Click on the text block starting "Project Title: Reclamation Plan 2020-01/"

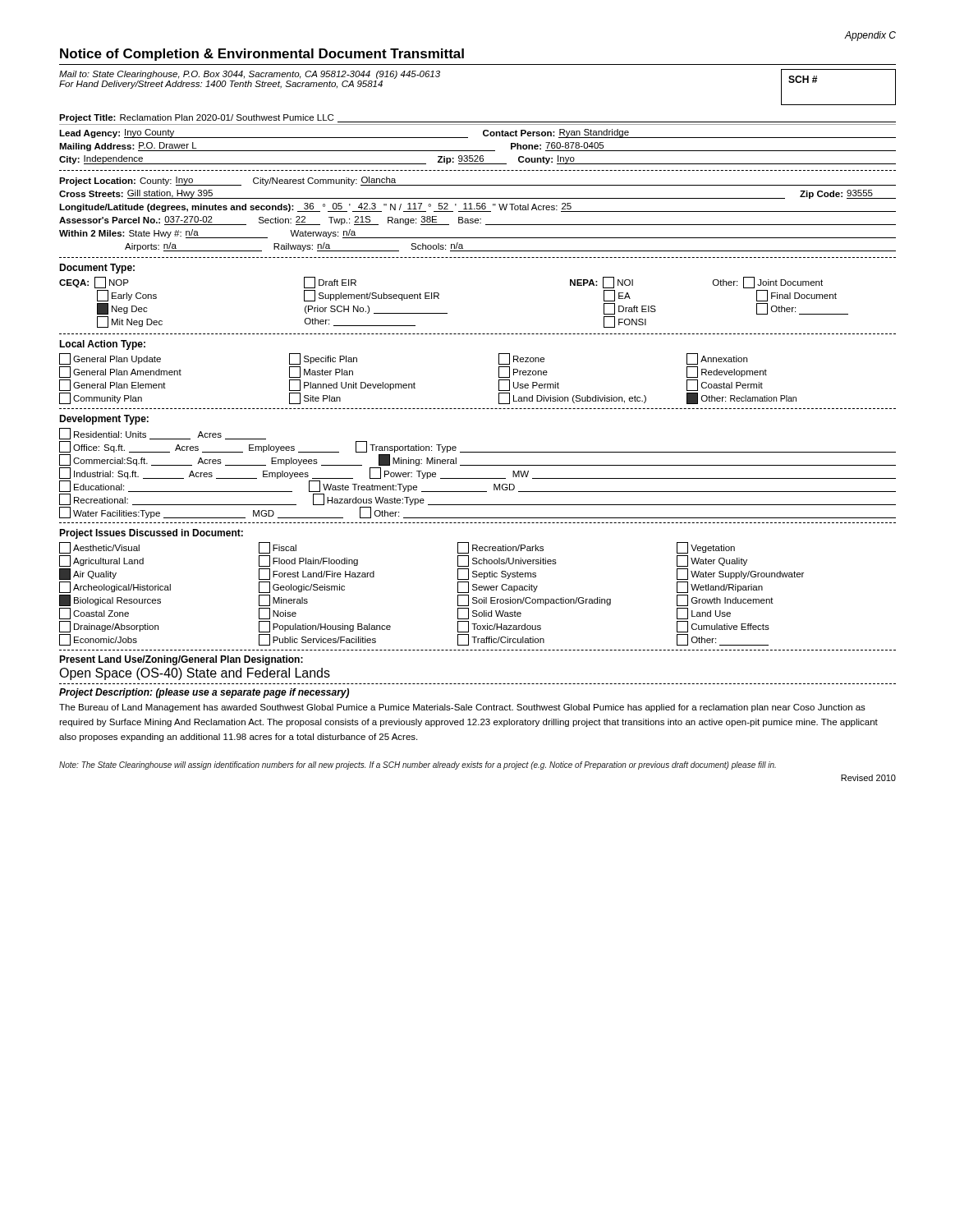478,117
